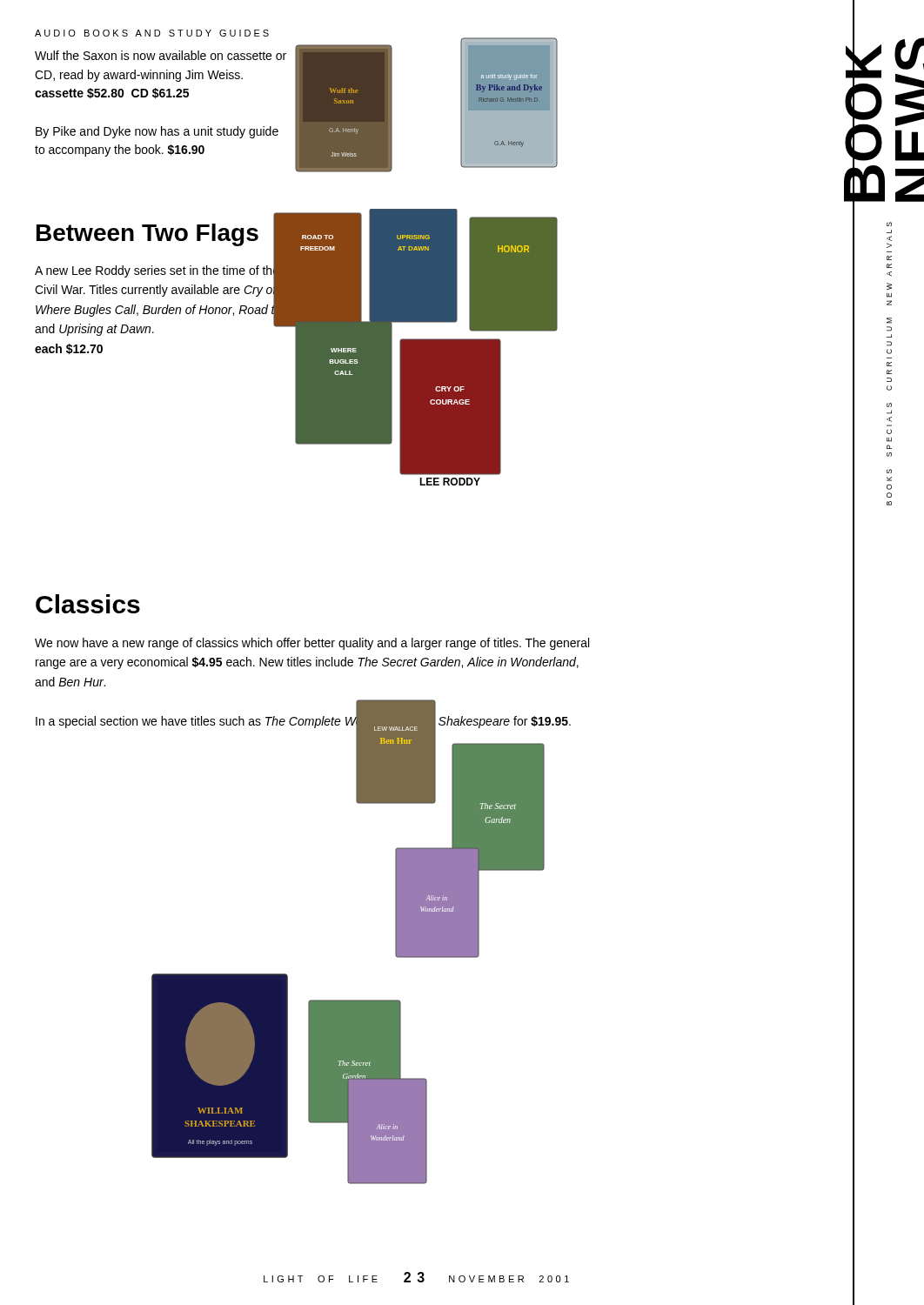924x1305 pixels.
Task: Find the text block that reads "Wulf the Saxon is"
Action: pos(161,103)
